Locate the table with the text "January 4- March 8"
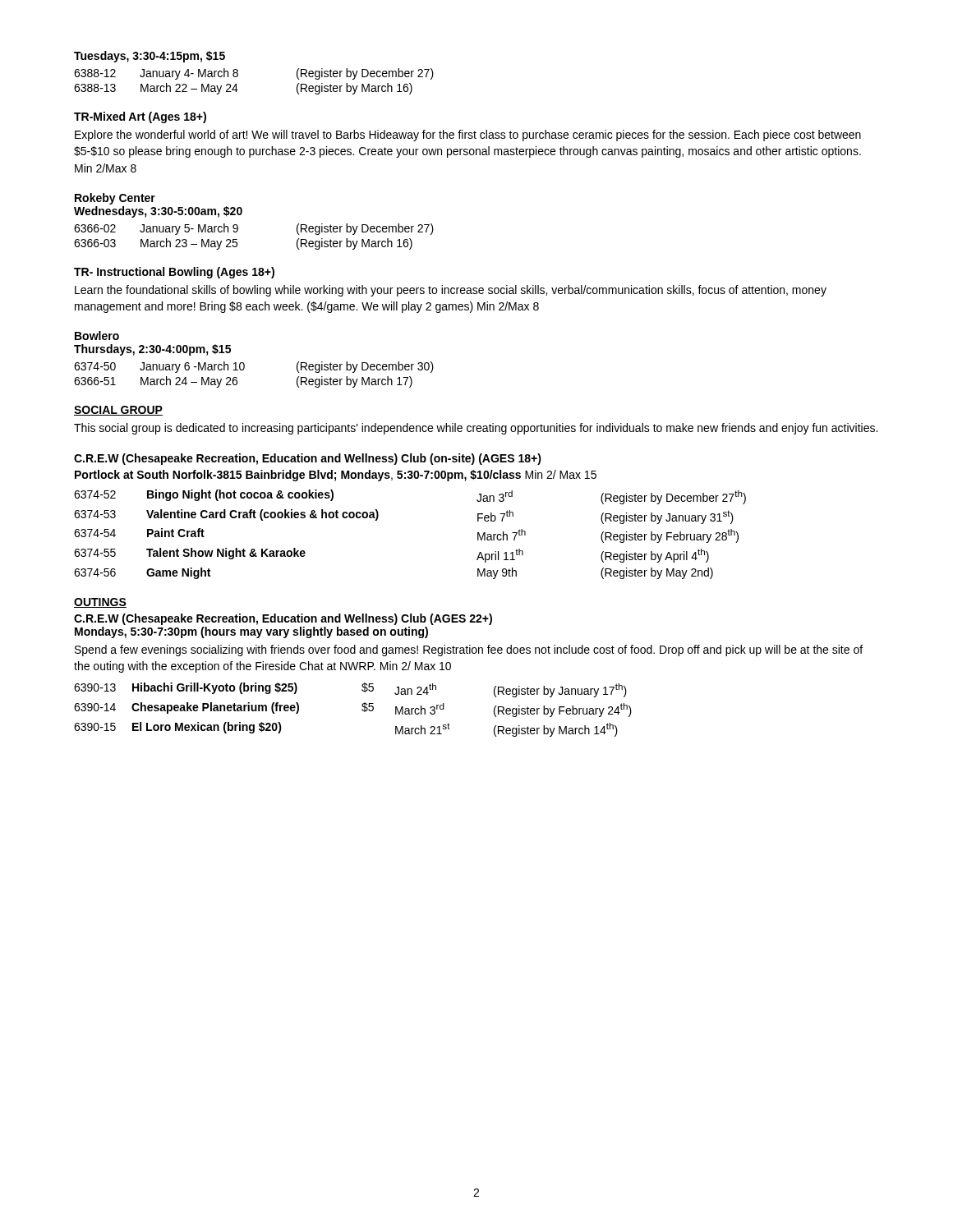953x1232 pixels. pos(476,80)
